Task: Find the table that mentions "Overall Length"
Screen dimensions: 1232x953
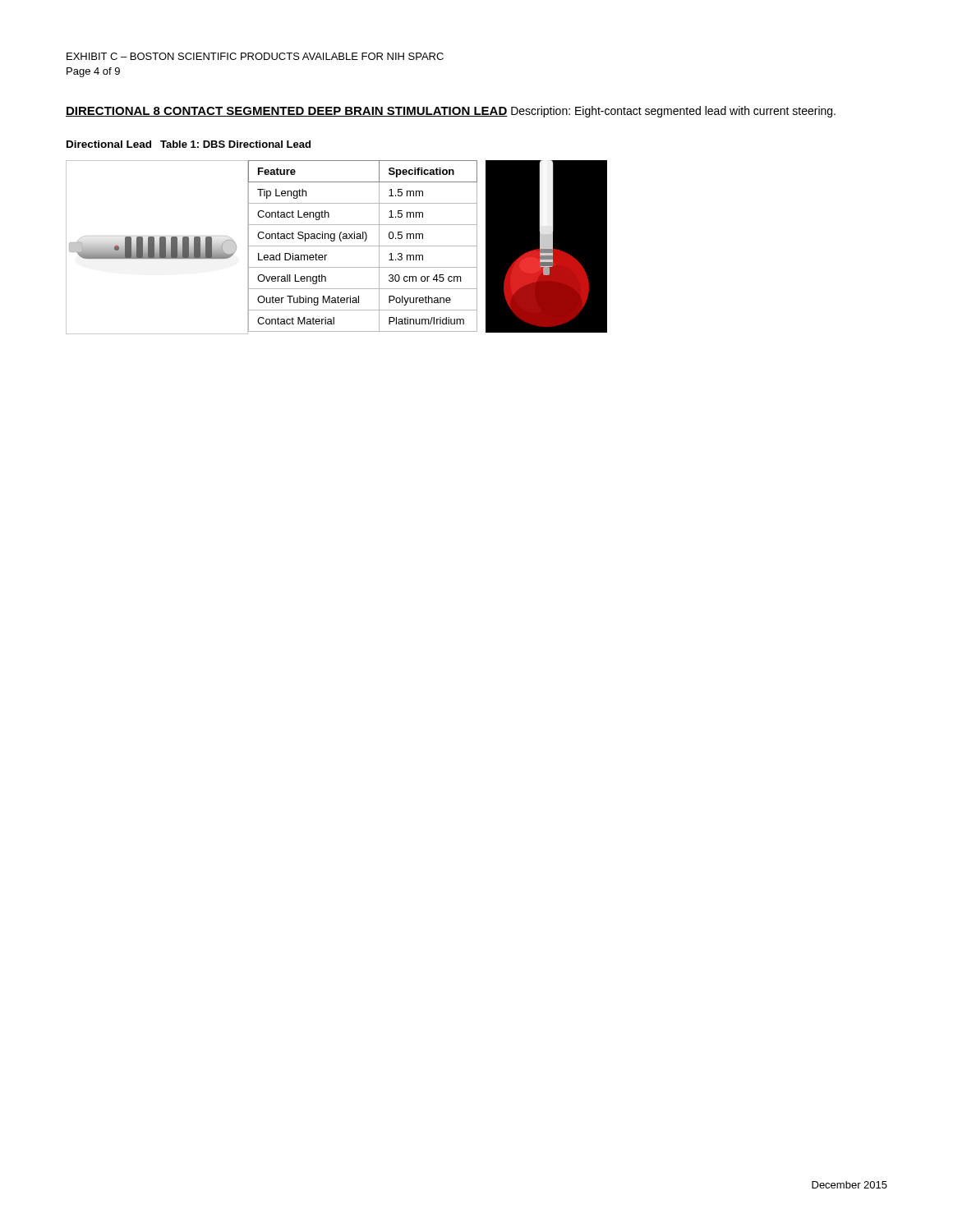Action: coord(363,246)
